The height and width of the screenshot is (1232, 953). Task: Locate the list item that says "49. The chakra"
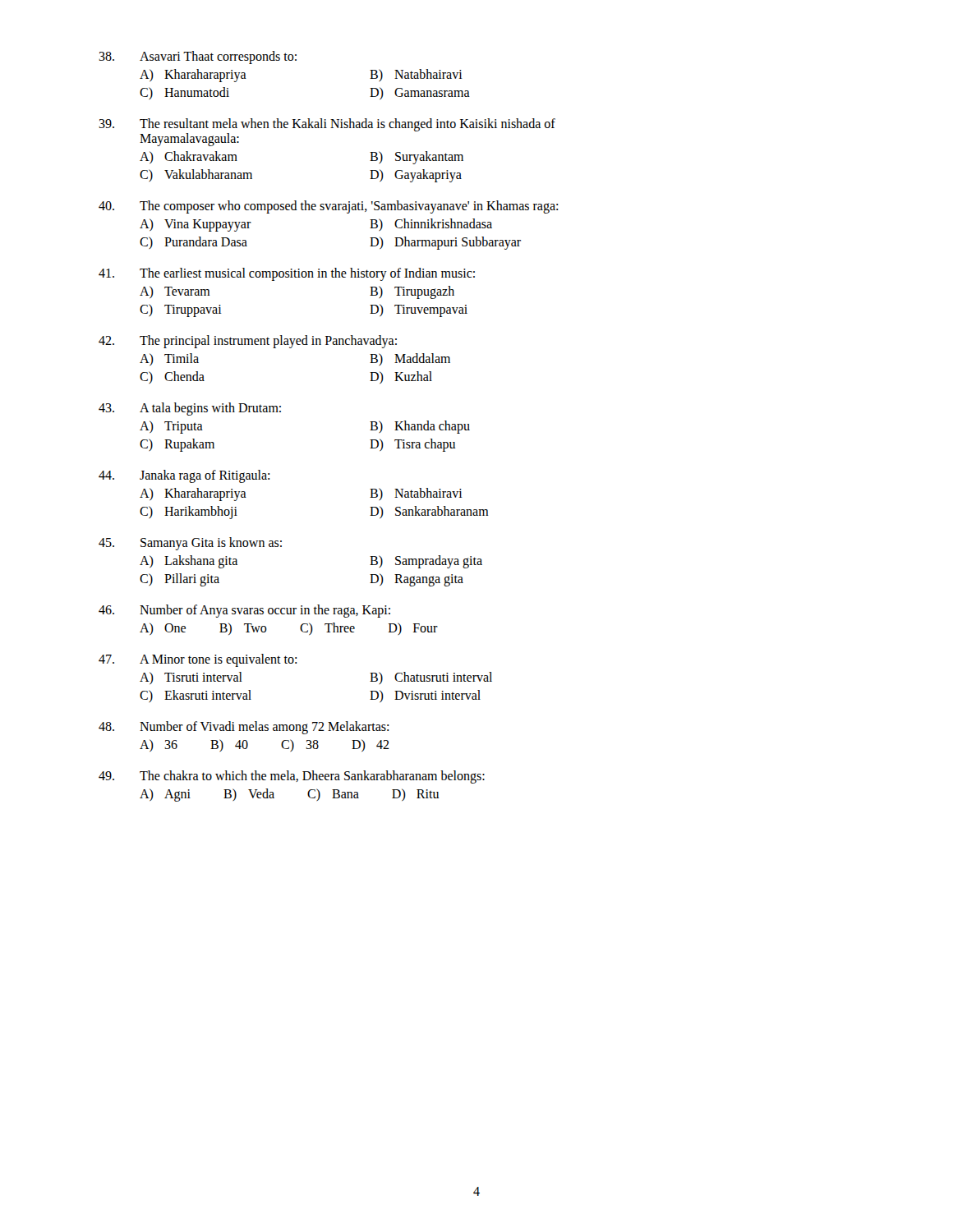(x=476, y=786)
